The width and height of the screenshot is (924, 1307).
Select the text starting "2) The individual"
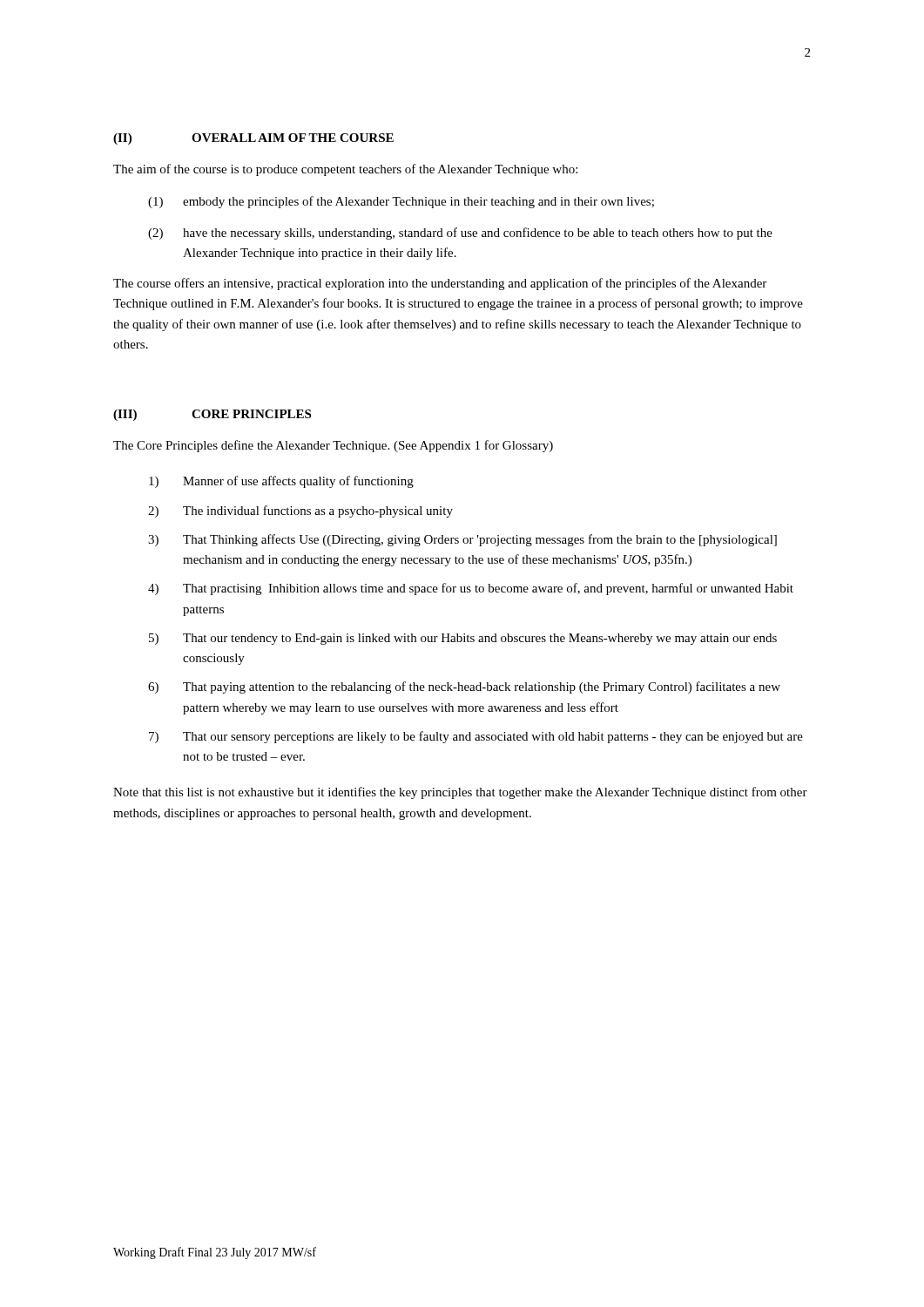point(462,511)
